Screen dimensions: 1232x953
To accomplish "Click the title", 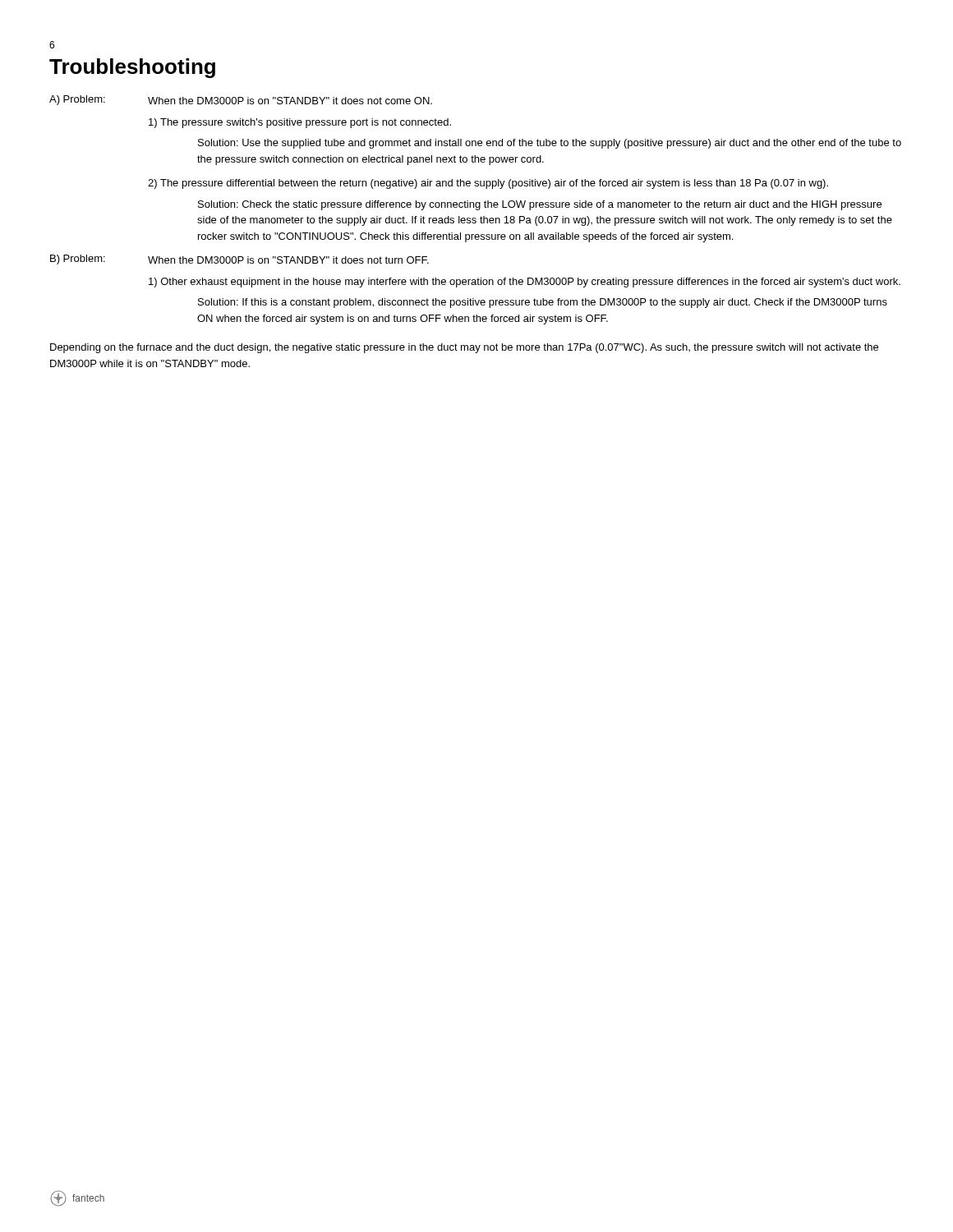I will (x=133, y=67).
